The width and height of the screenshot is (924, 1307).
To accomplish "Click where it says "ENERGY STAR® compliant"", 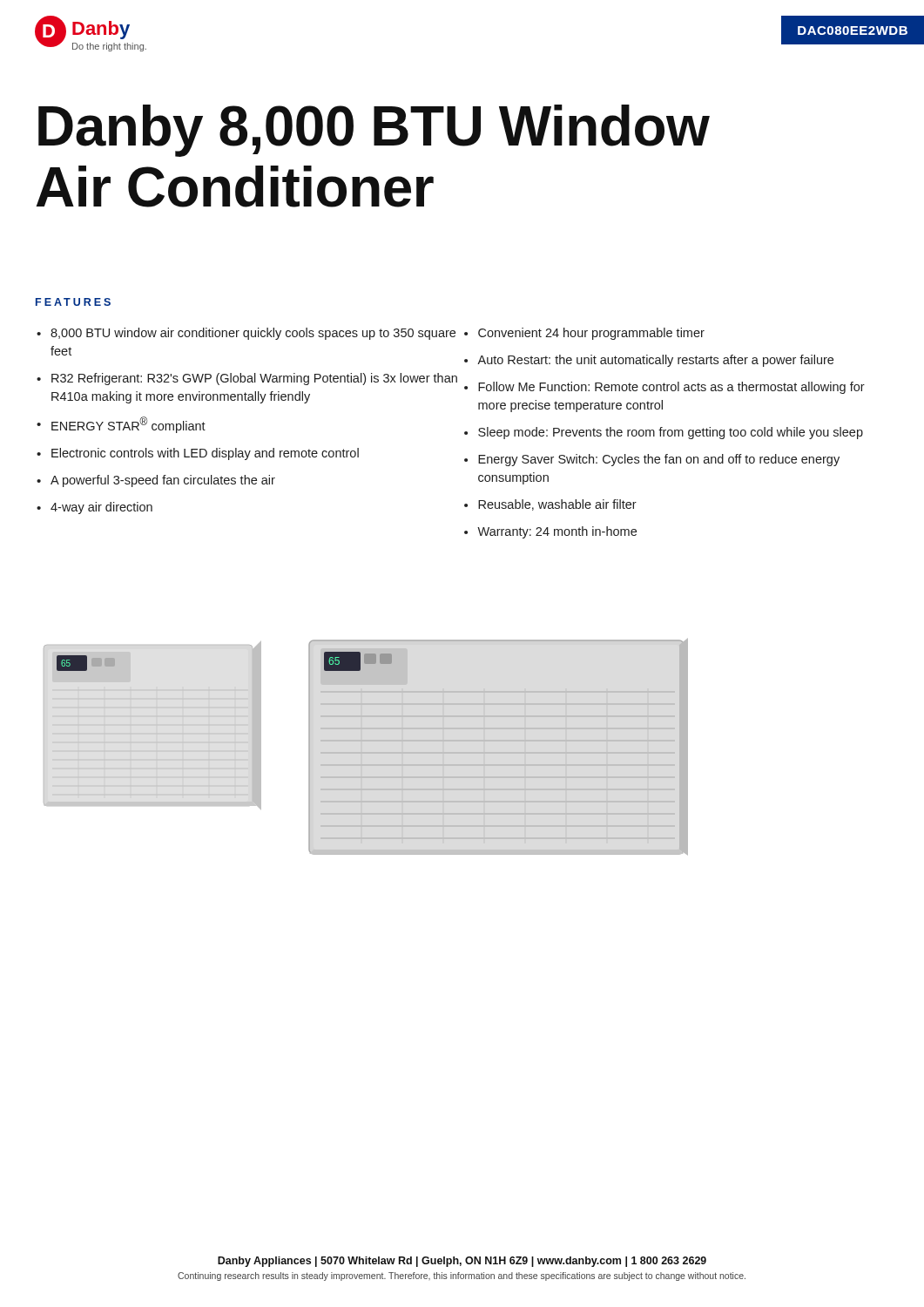I will [128, 424].
